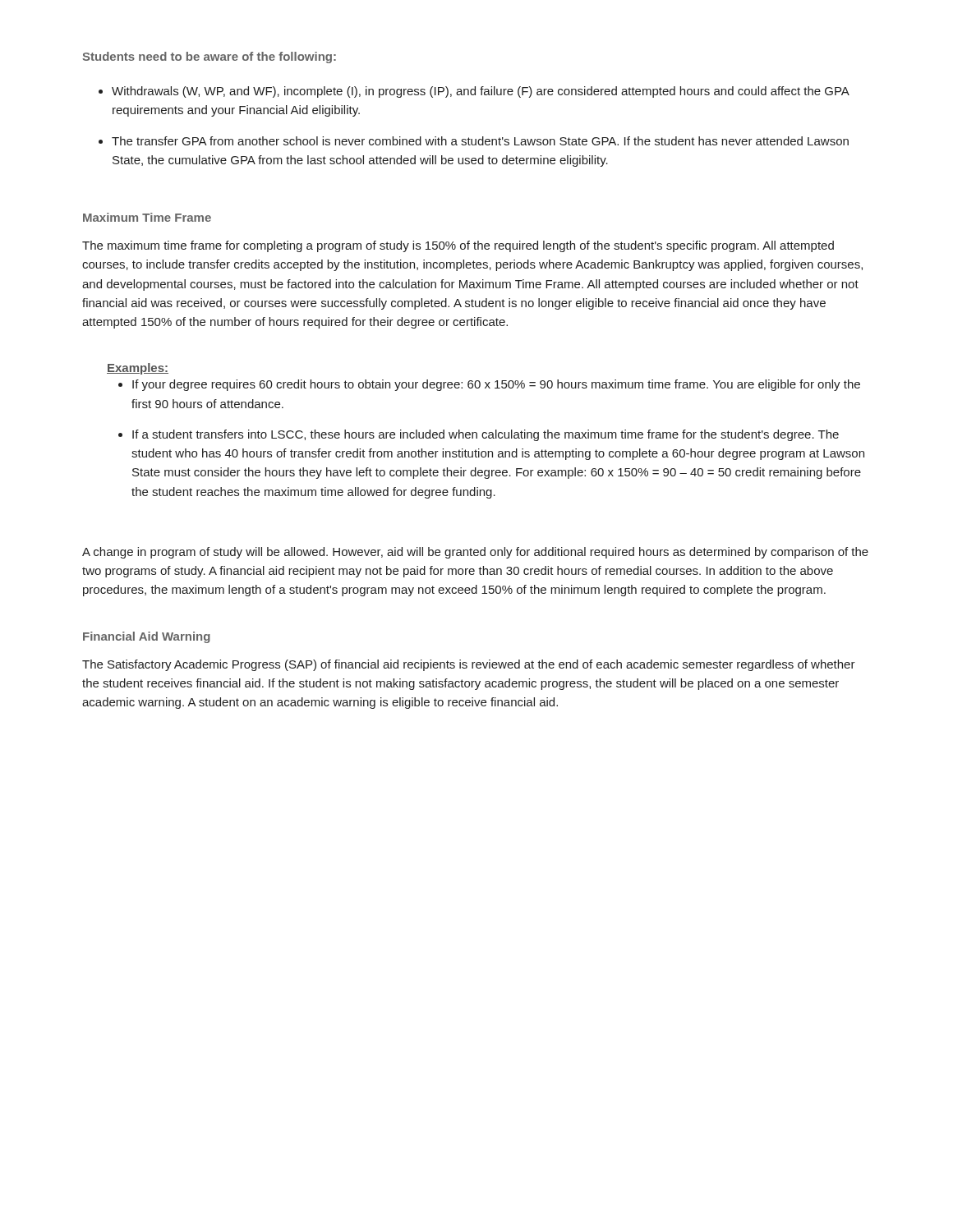
Task: Locate the region starting "Financial Aid Warning"
Action: click(x=146, y=636)
